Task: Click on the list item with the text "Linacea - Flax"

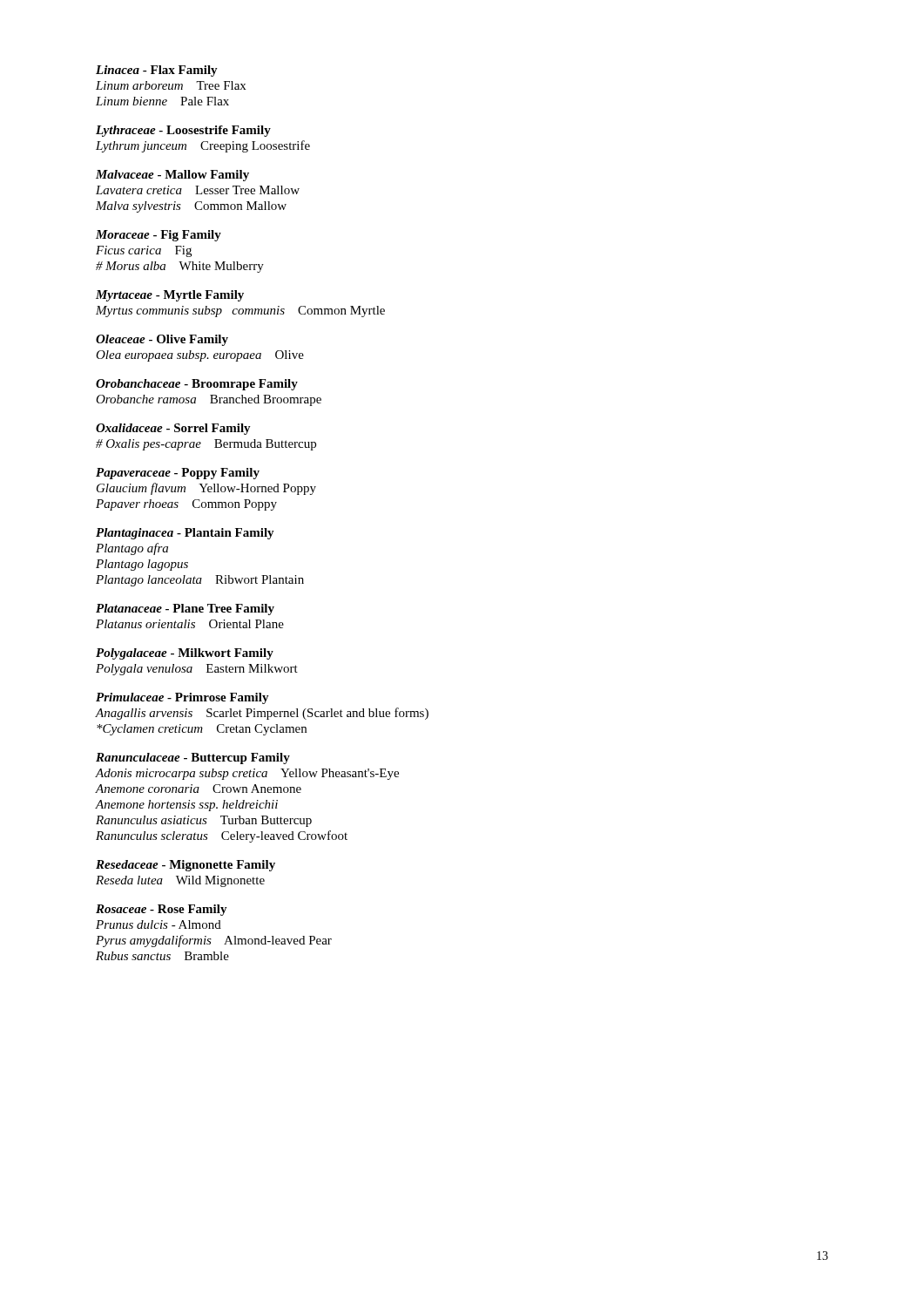Action: (157, 71)
